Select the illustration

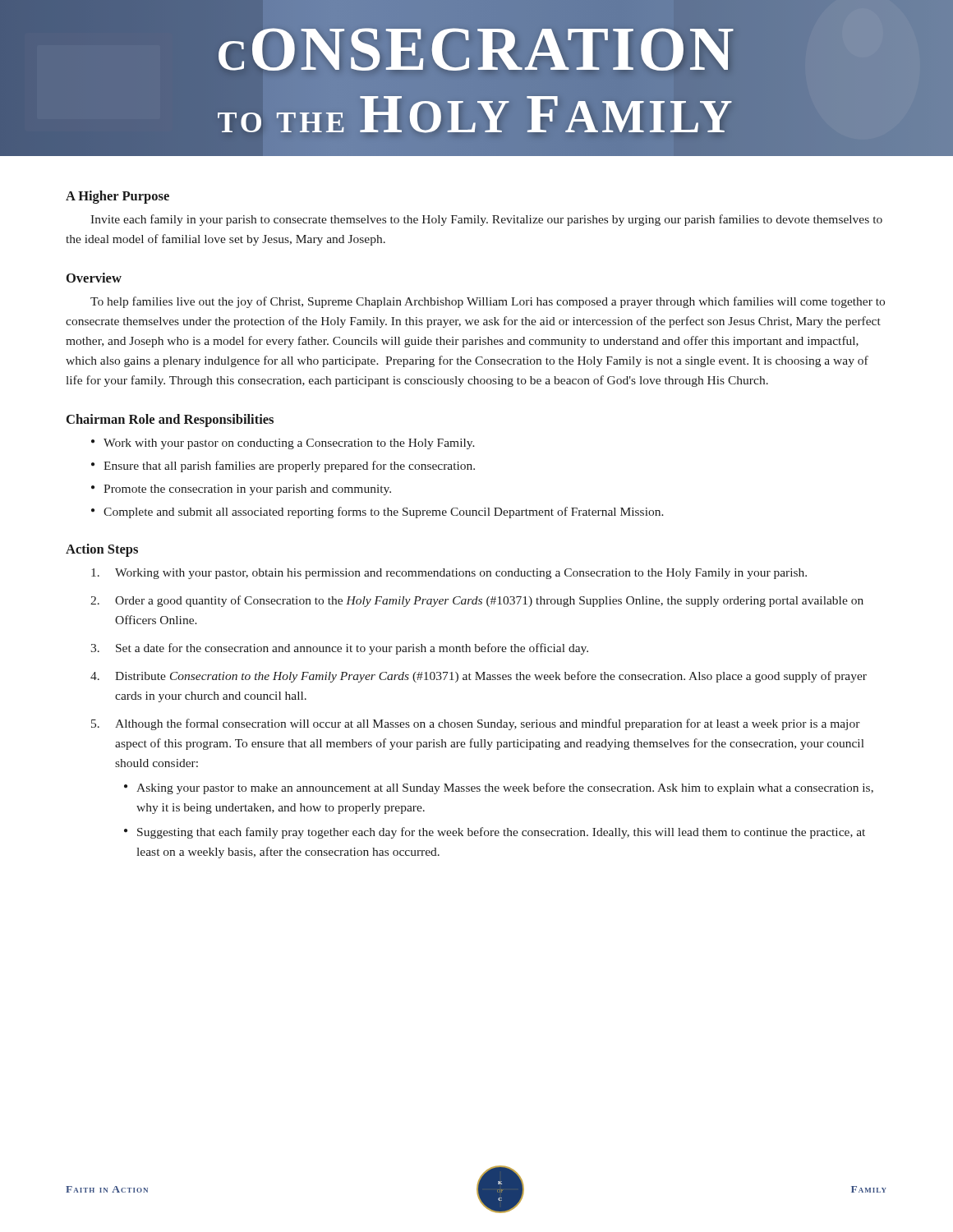[476, 78]
